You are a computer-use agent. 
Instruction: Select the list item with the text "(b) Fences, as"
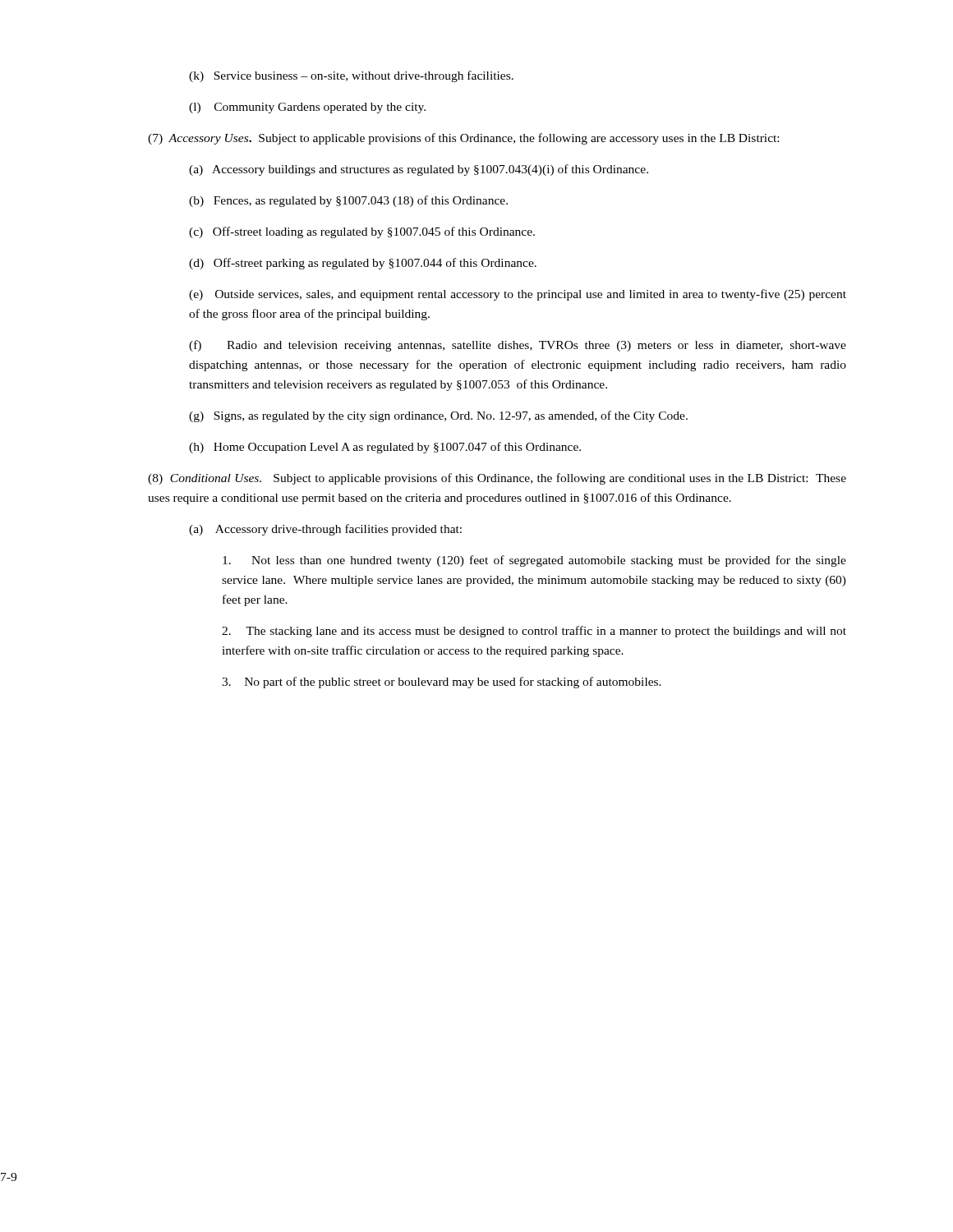[x=518, y=200]
